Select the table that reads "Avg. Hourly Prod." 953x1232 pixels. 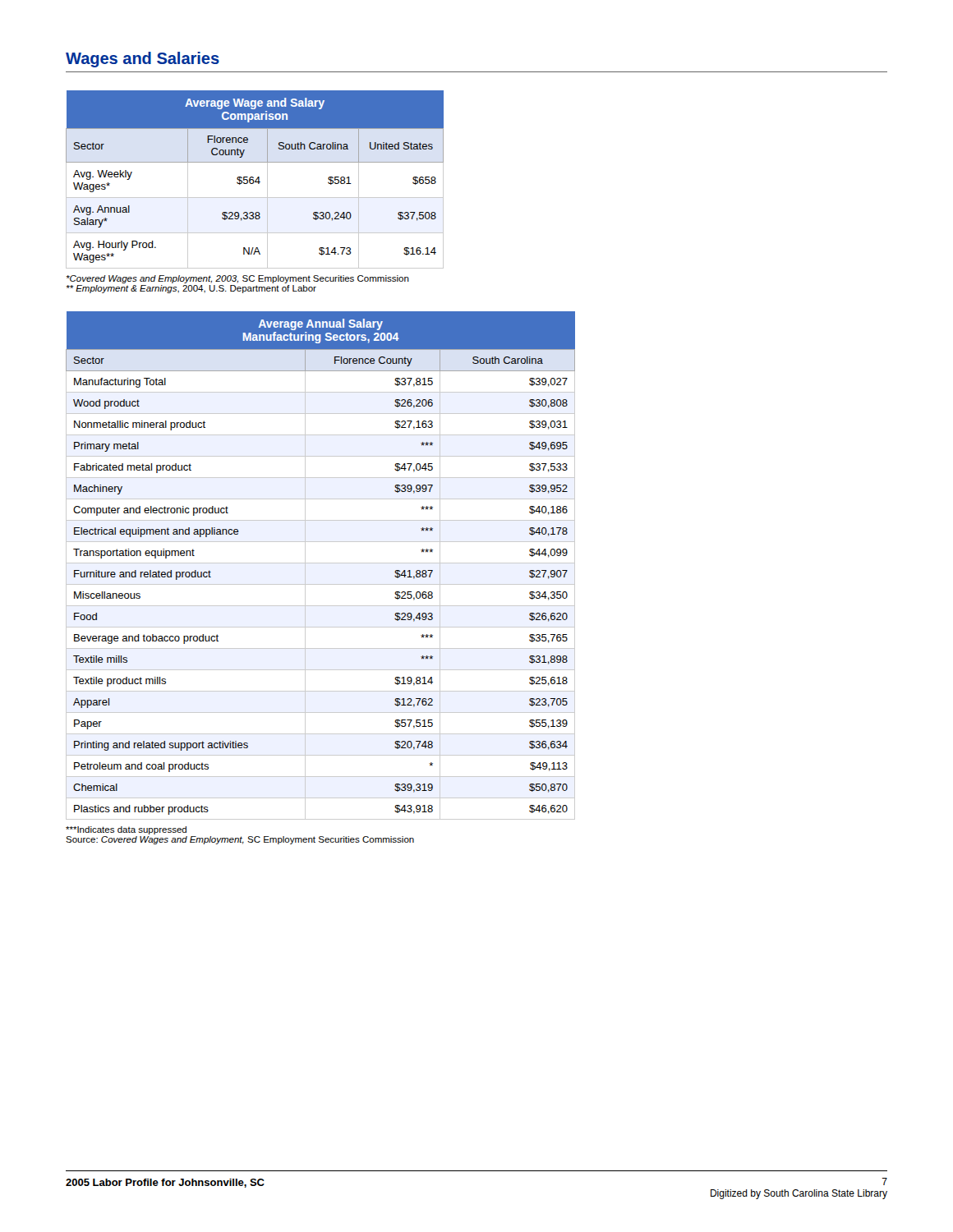(255, 179)
